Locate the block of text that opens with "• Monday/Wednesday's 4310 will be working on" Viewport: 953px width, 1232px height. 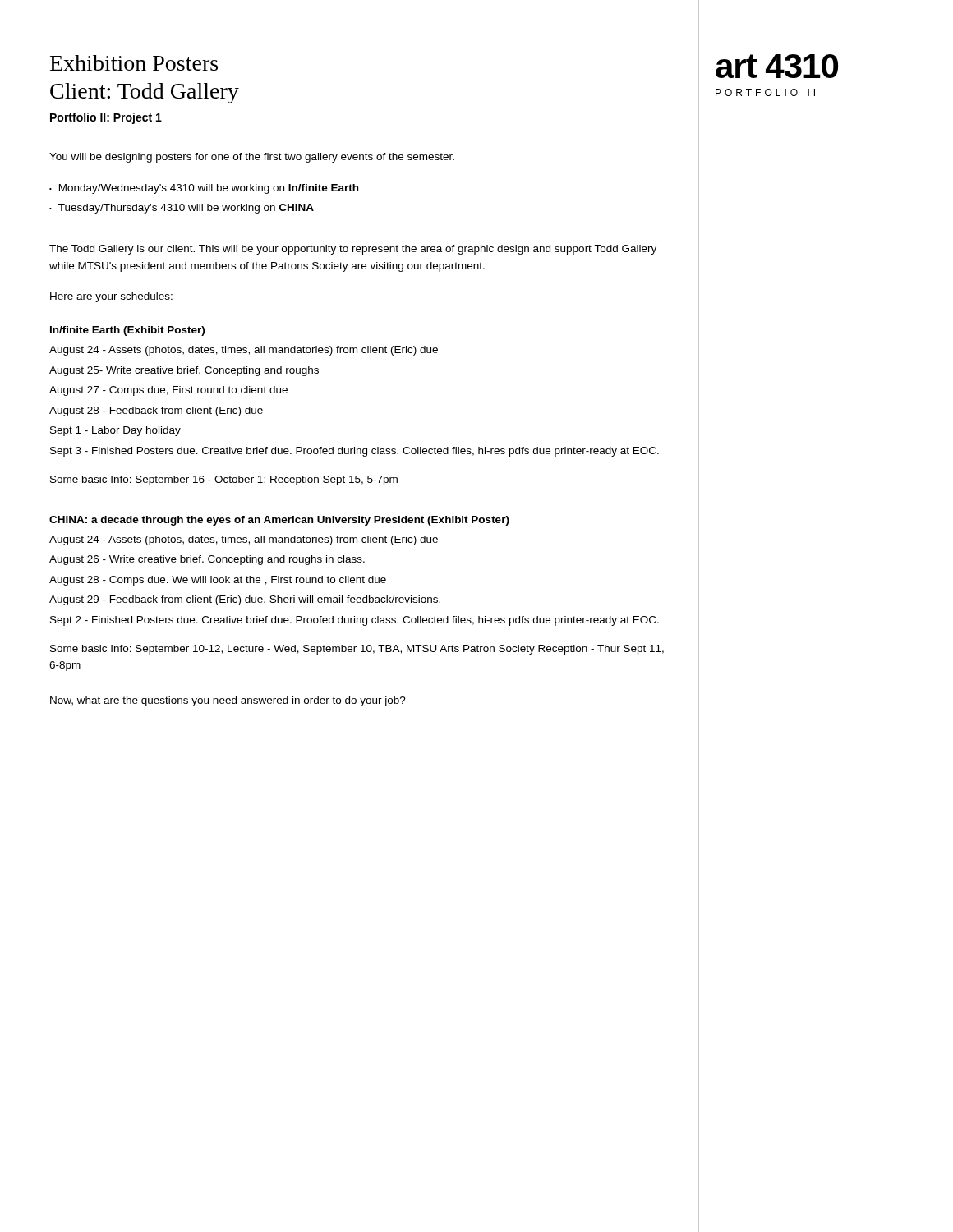(x=204, y=188)
